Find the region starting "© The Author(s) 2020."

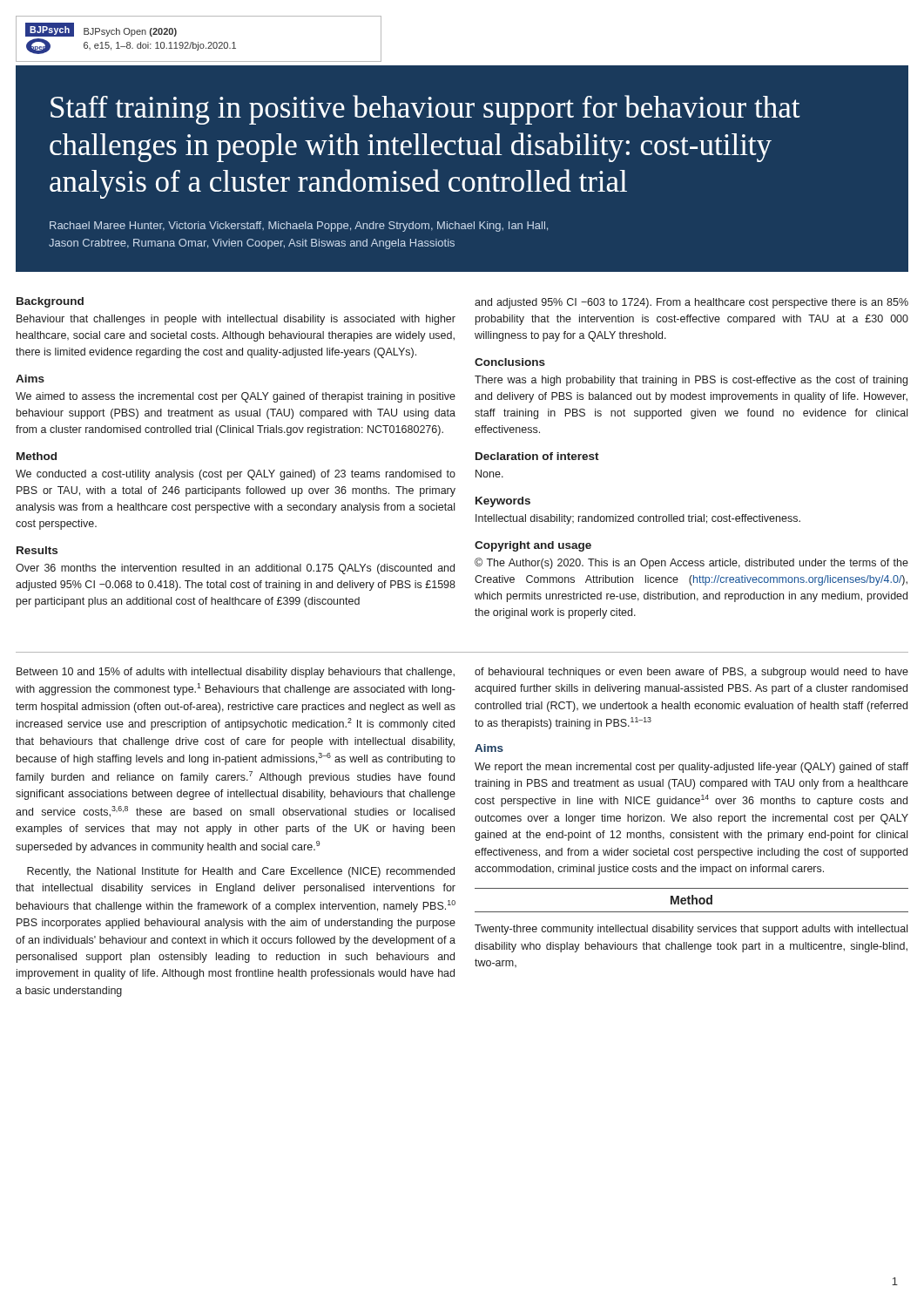tap(691, 588)
